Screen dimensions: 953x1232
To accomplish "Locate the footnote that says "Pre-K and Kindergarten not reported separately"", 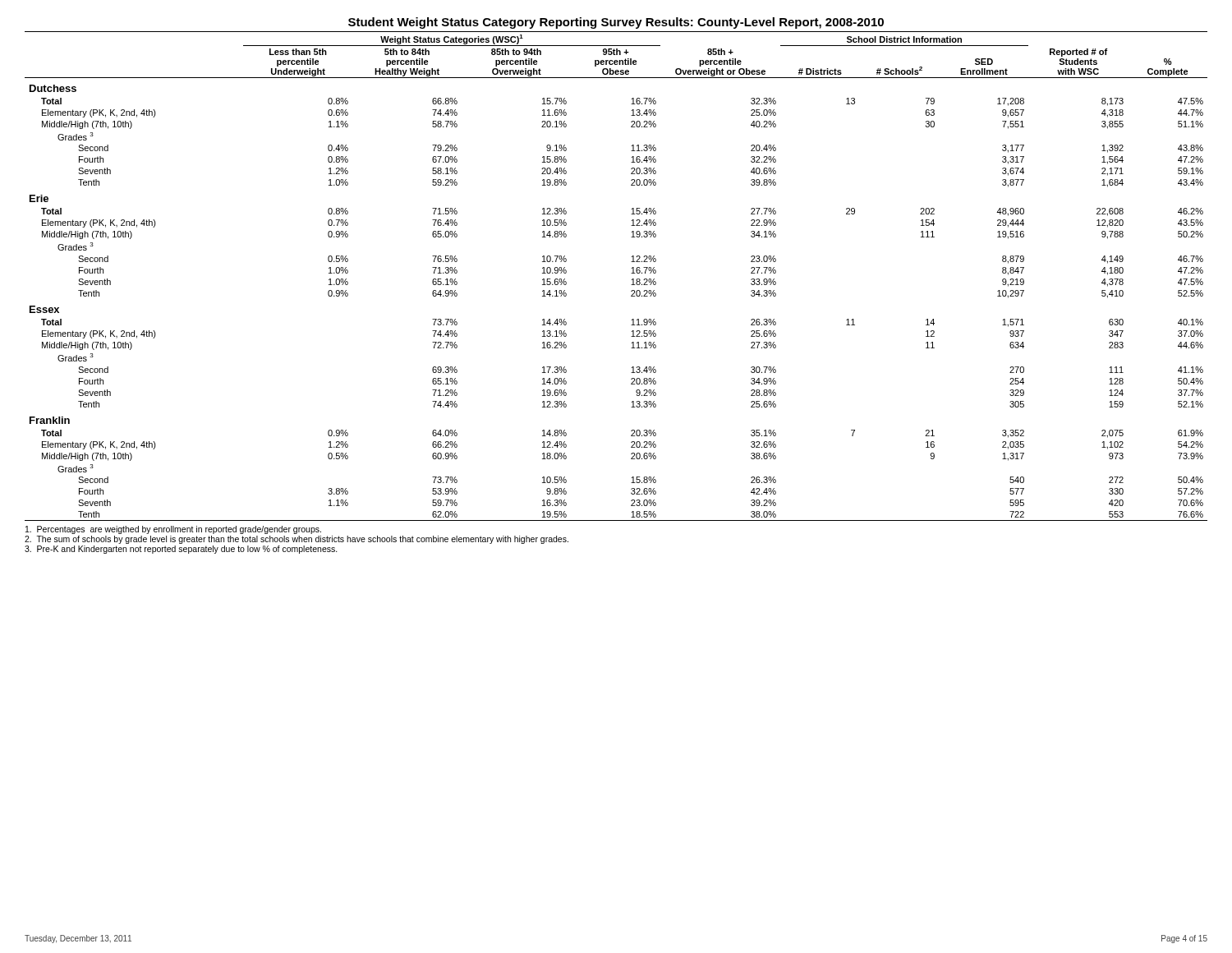I will pos(181,549).
